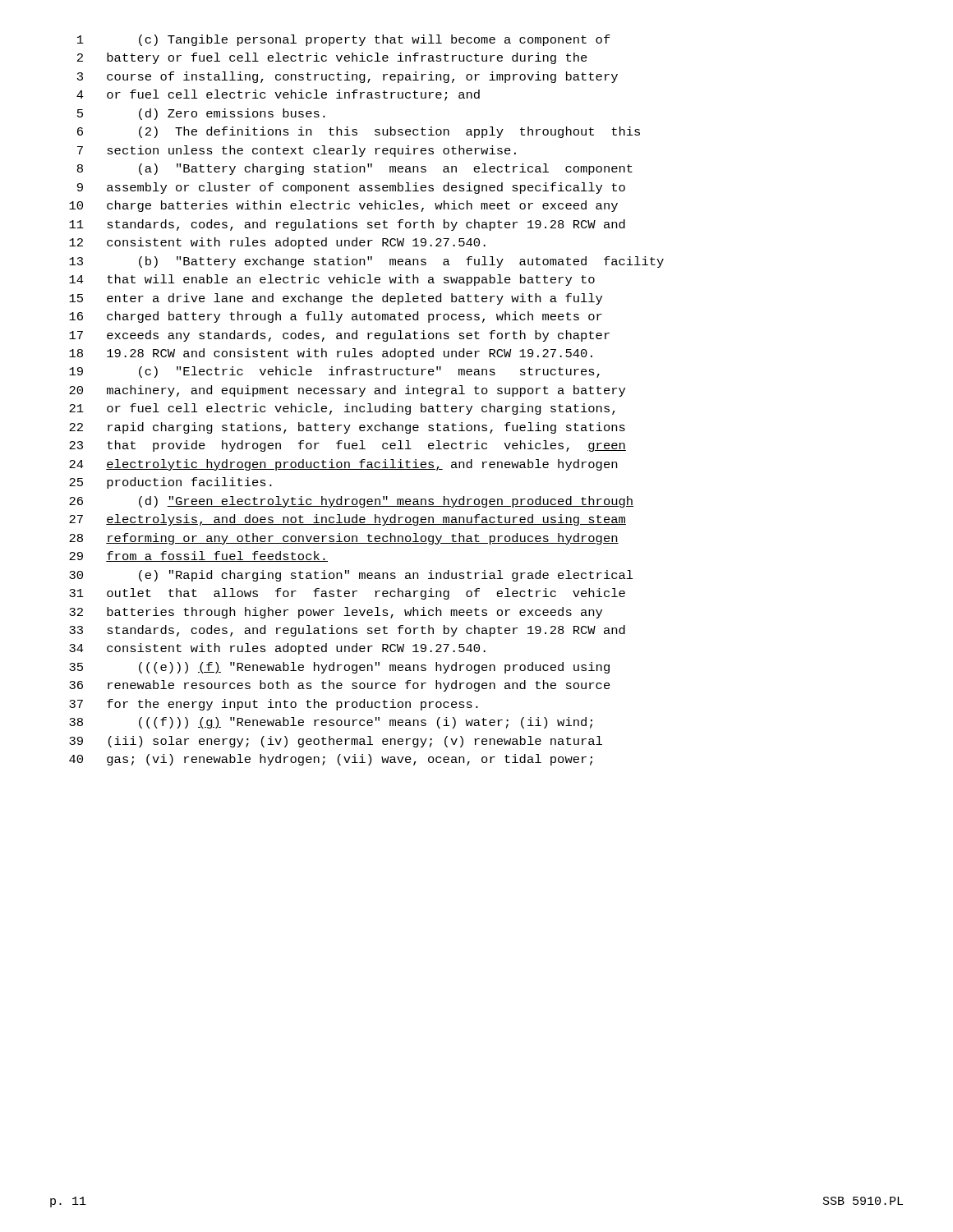This screenshot has height=1232, width=953.
Task: Point to the text starting "4 or fuel cell electric vehicle infrastructure;"
Action: pyautogui.click(x=476, y=96)
